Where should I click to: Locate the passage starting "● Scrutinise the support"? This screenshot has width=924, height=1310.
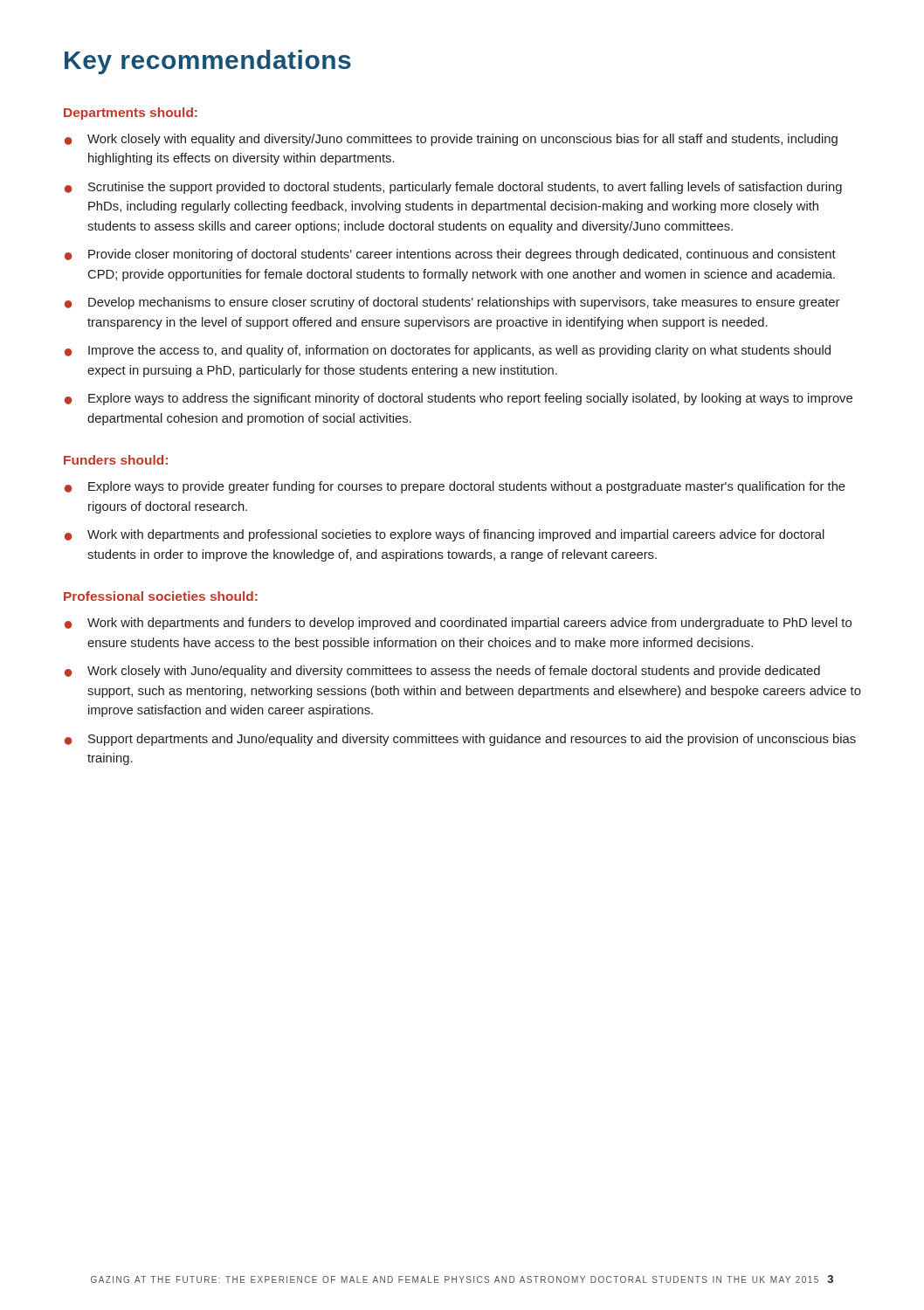point(462,207)
